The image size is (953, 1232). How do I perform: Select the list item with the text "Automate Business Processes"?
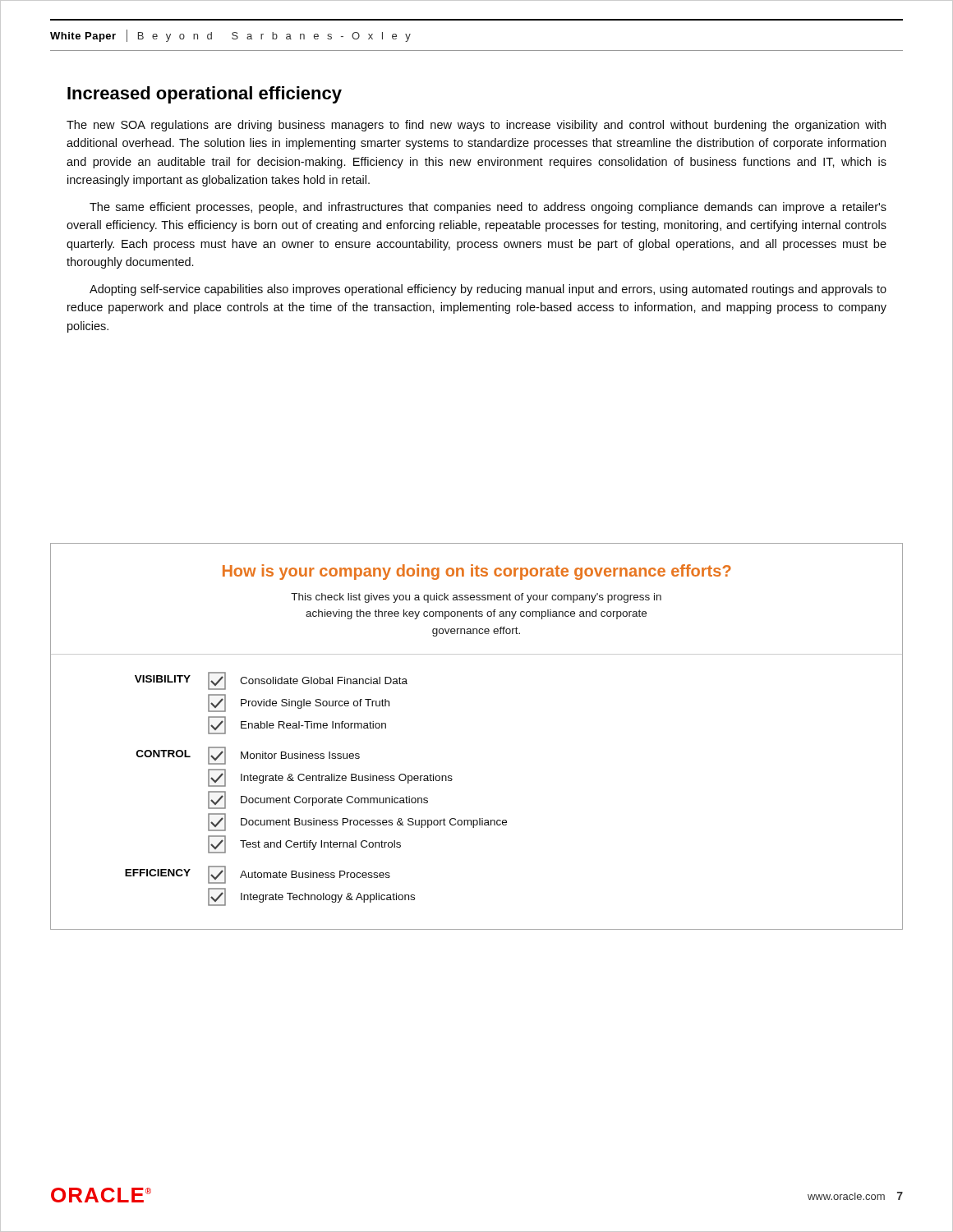click(315, 874)
